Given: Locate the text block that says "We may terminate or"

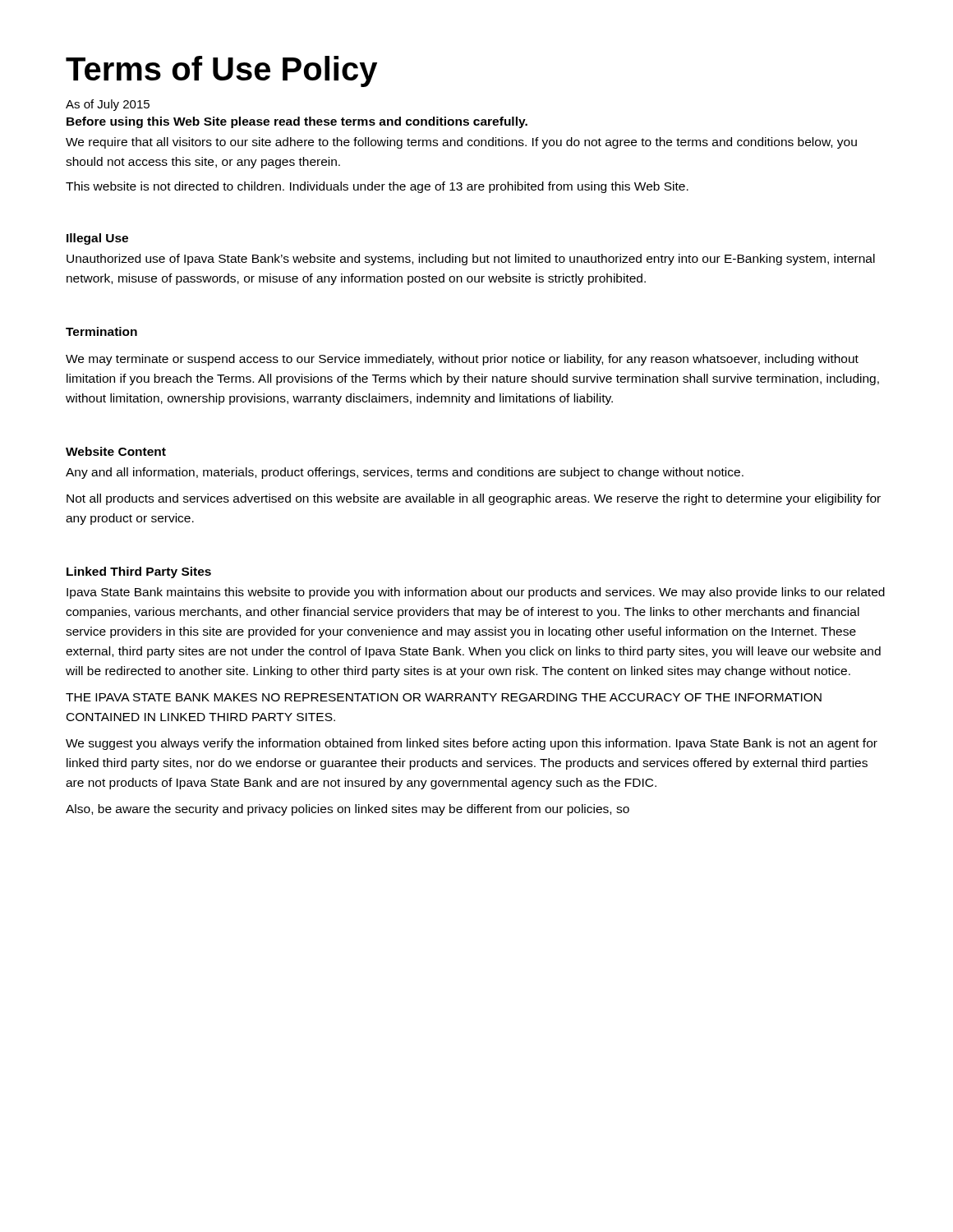Looking at the screenshot, I should click(476, 379).
